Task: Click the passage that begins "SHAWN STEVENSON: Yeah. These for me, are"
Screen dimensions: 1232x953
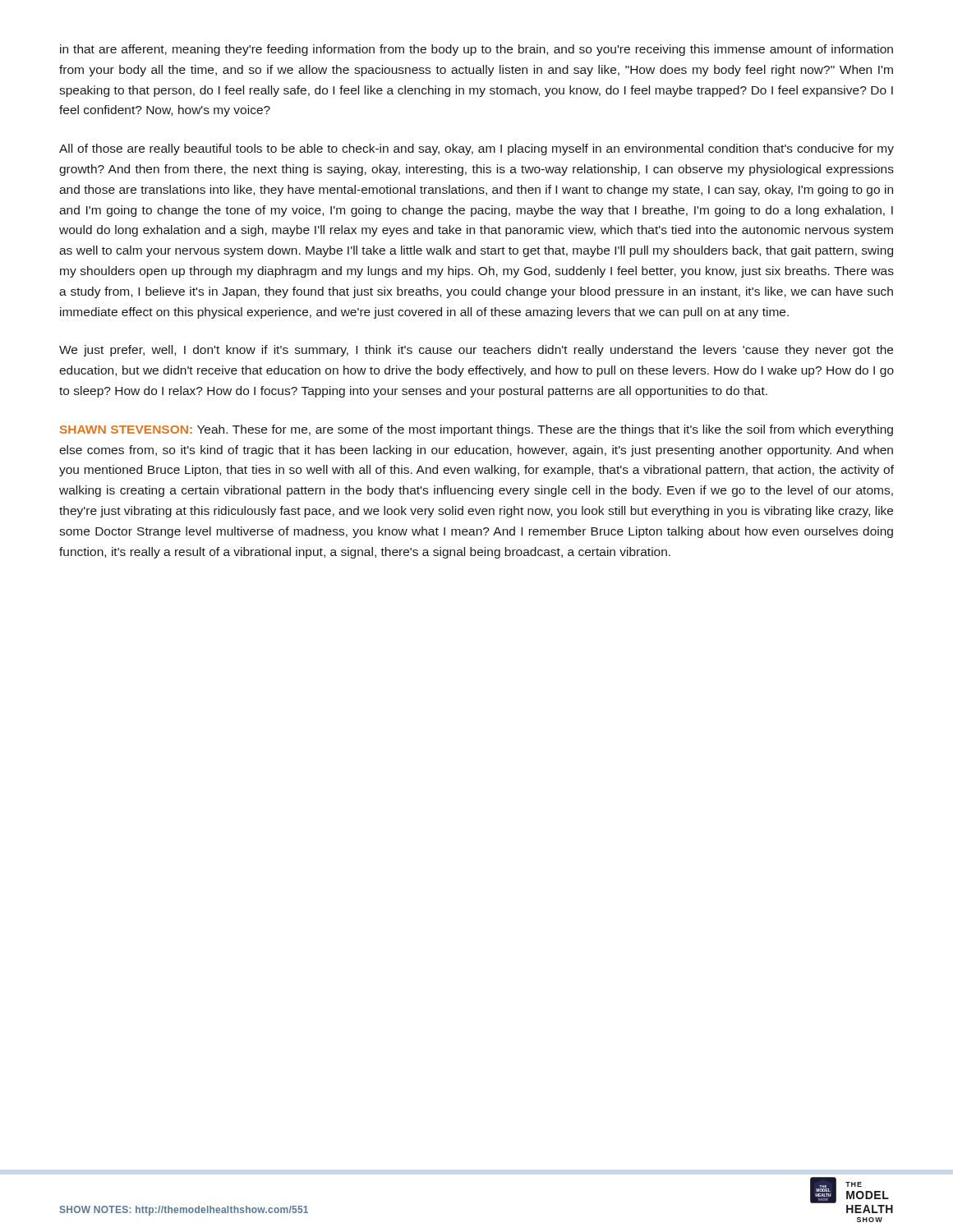Action: (x=476, y=490)
